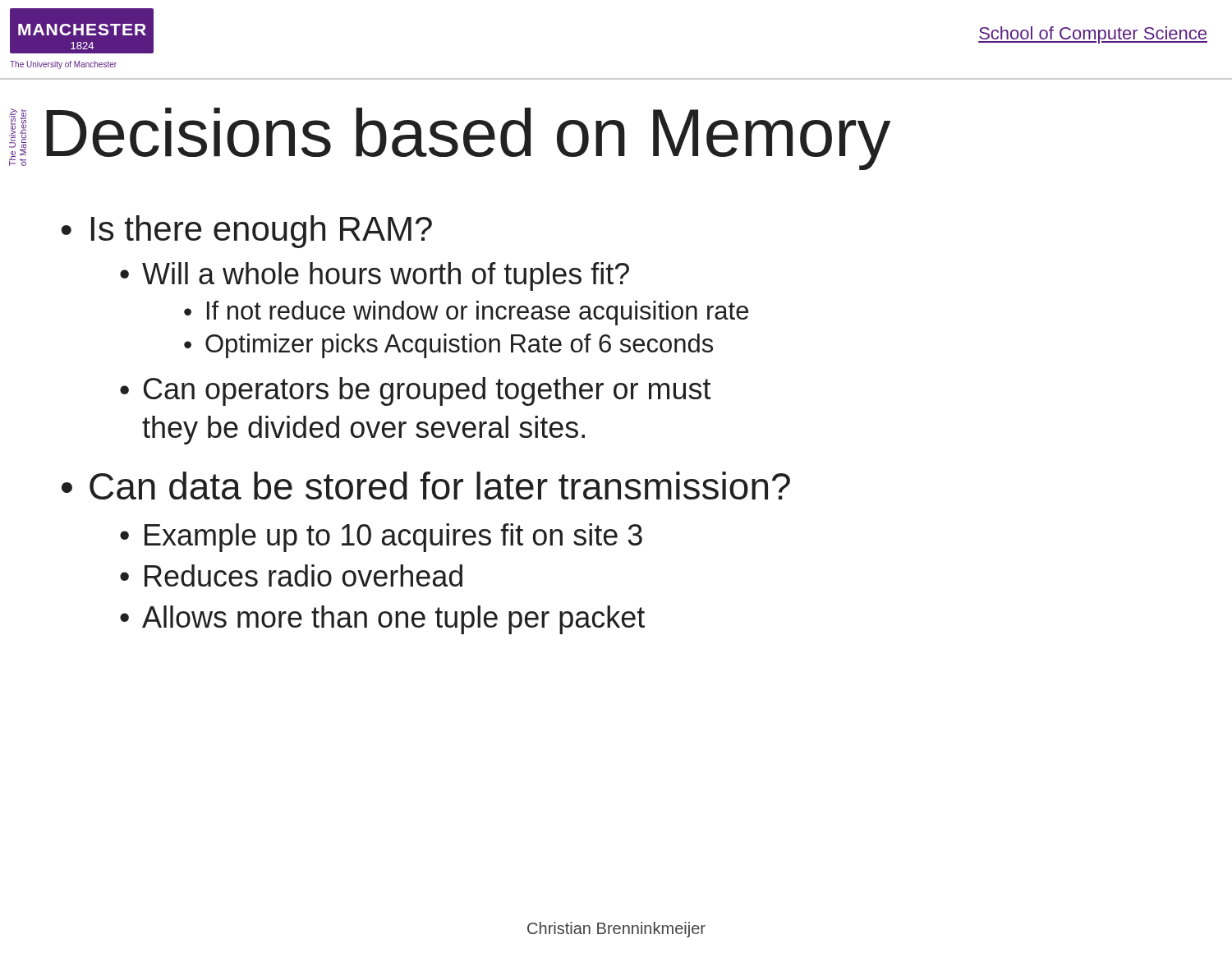Viewport: 1232px width, 953px height.
Task: Click on the list item with the text "• Can data be"
Action: click(x=426, y=486)
